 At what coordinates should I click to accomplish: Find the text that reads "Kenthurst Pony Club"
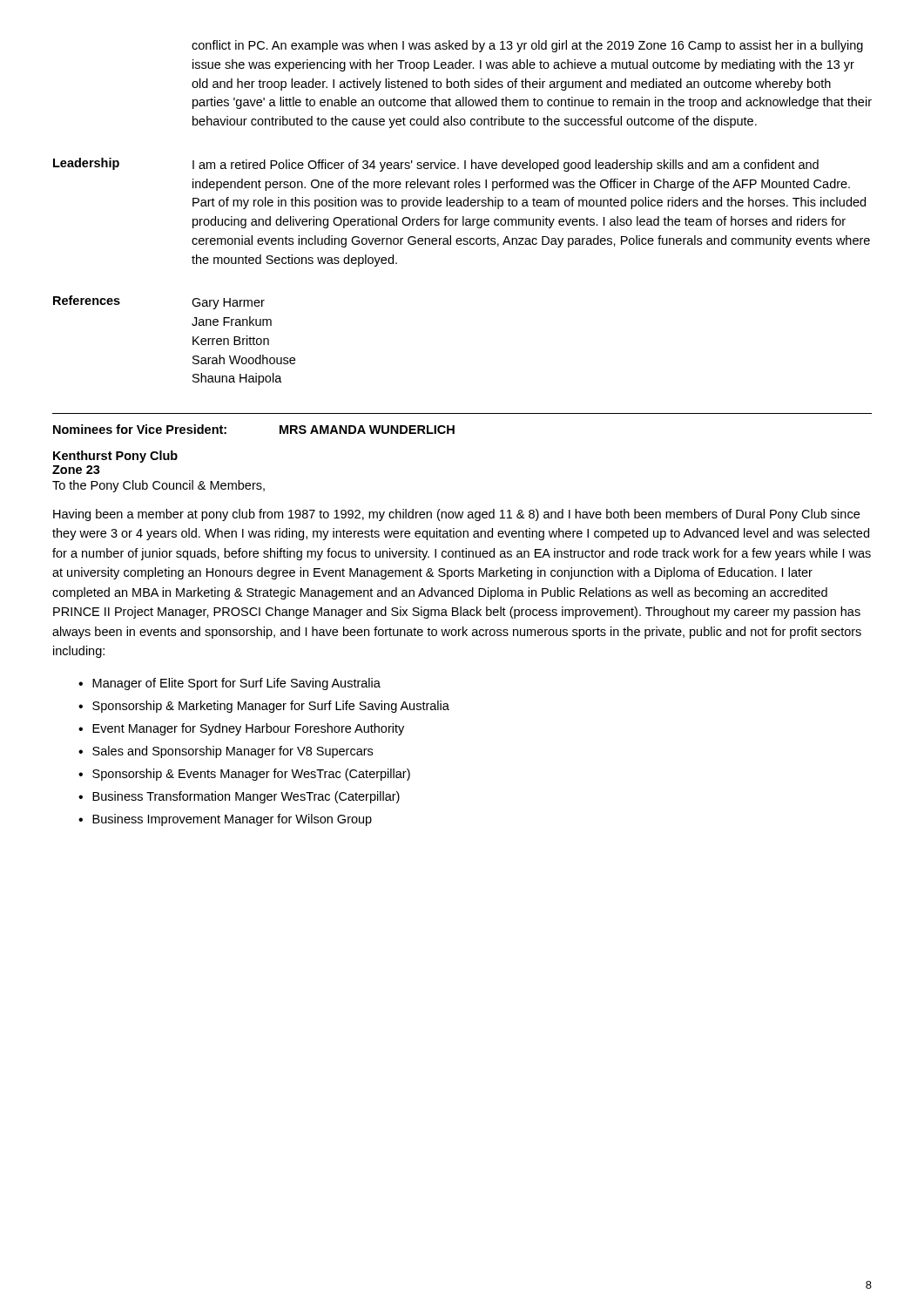pyautogui.click(x=115, y=456)
